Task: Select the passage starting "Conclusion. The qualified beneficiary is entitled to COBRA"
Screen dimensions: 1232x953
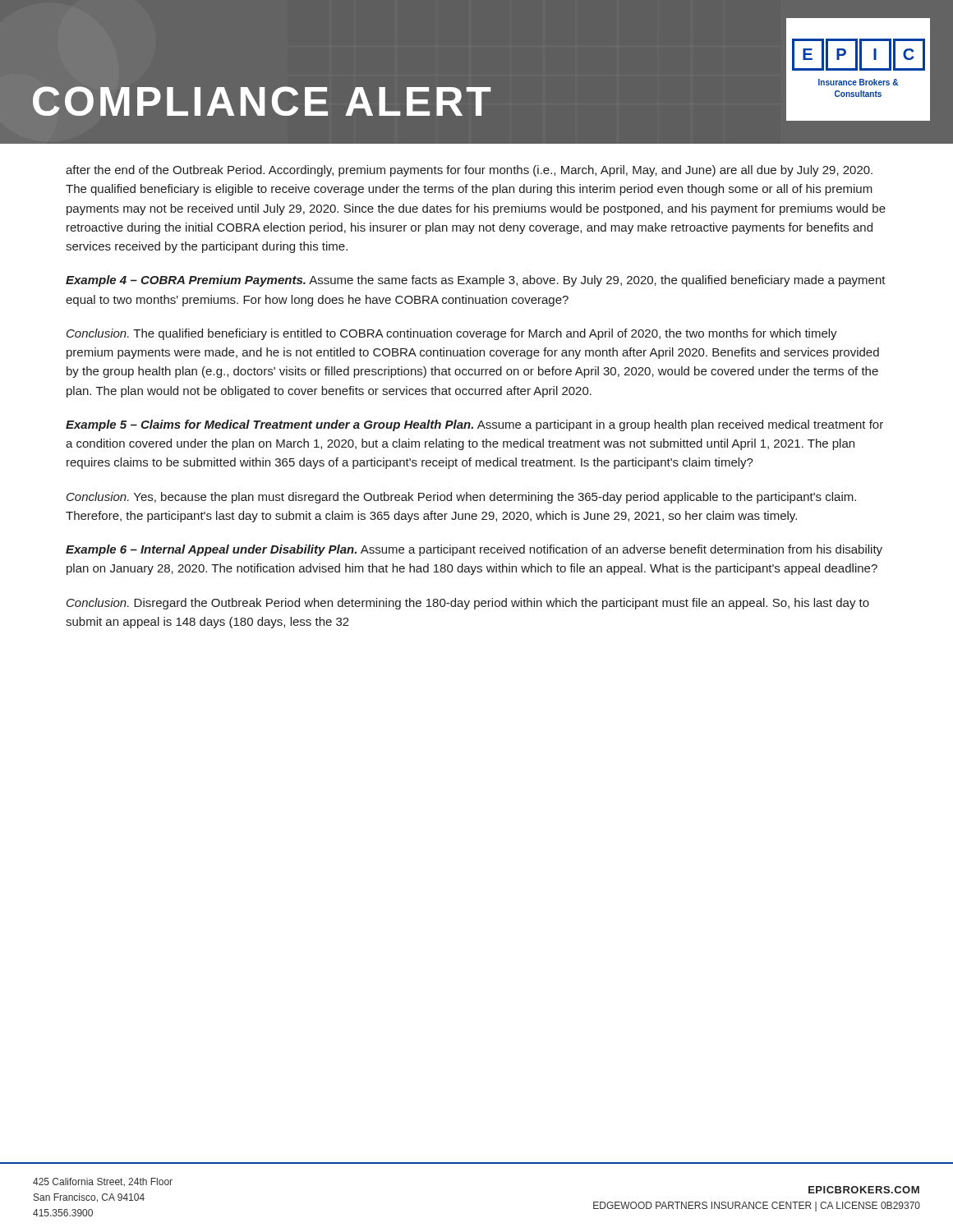Action: coord(473,361)
